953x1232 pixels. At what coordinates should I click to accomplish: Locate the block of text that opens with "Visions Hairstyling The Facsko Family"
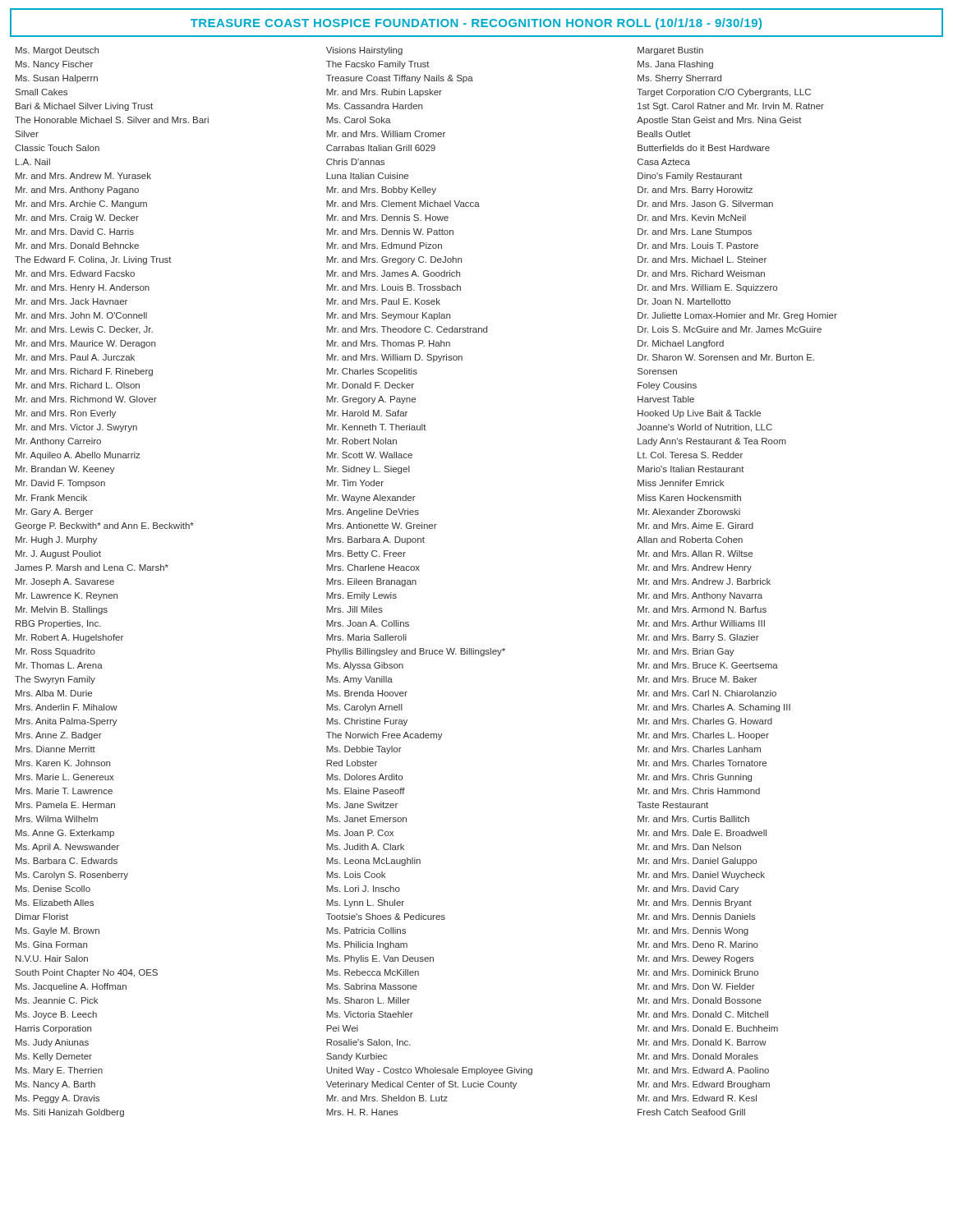pyautogui.click(x=364, y=51)
